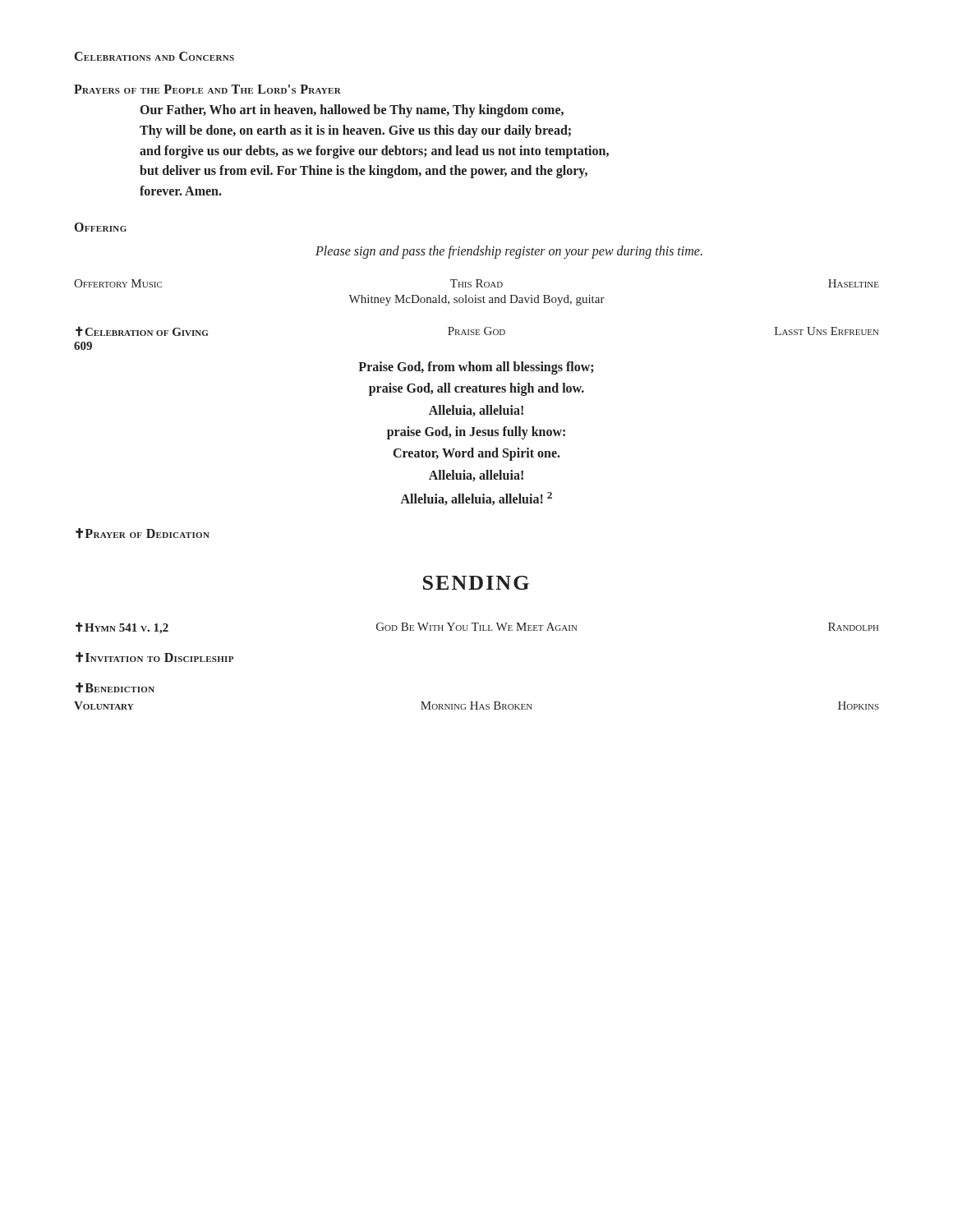The height and width of the screenshot is (1232, 953).
Task: Click on the text block starting "Our Father, Who art in heaven,"
Action: [374, 150]
